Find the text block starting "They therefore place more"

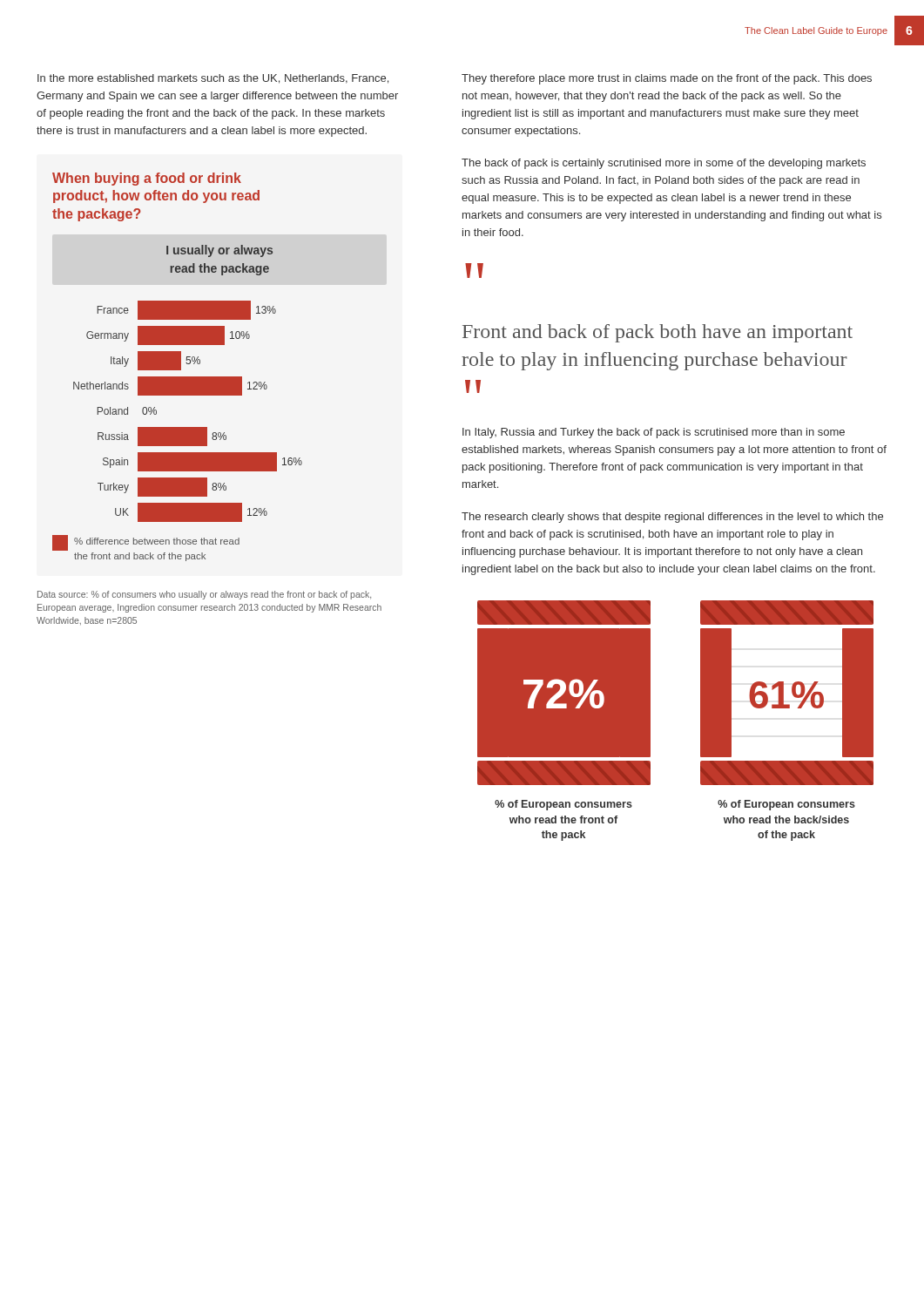click(x=667, y=104)
